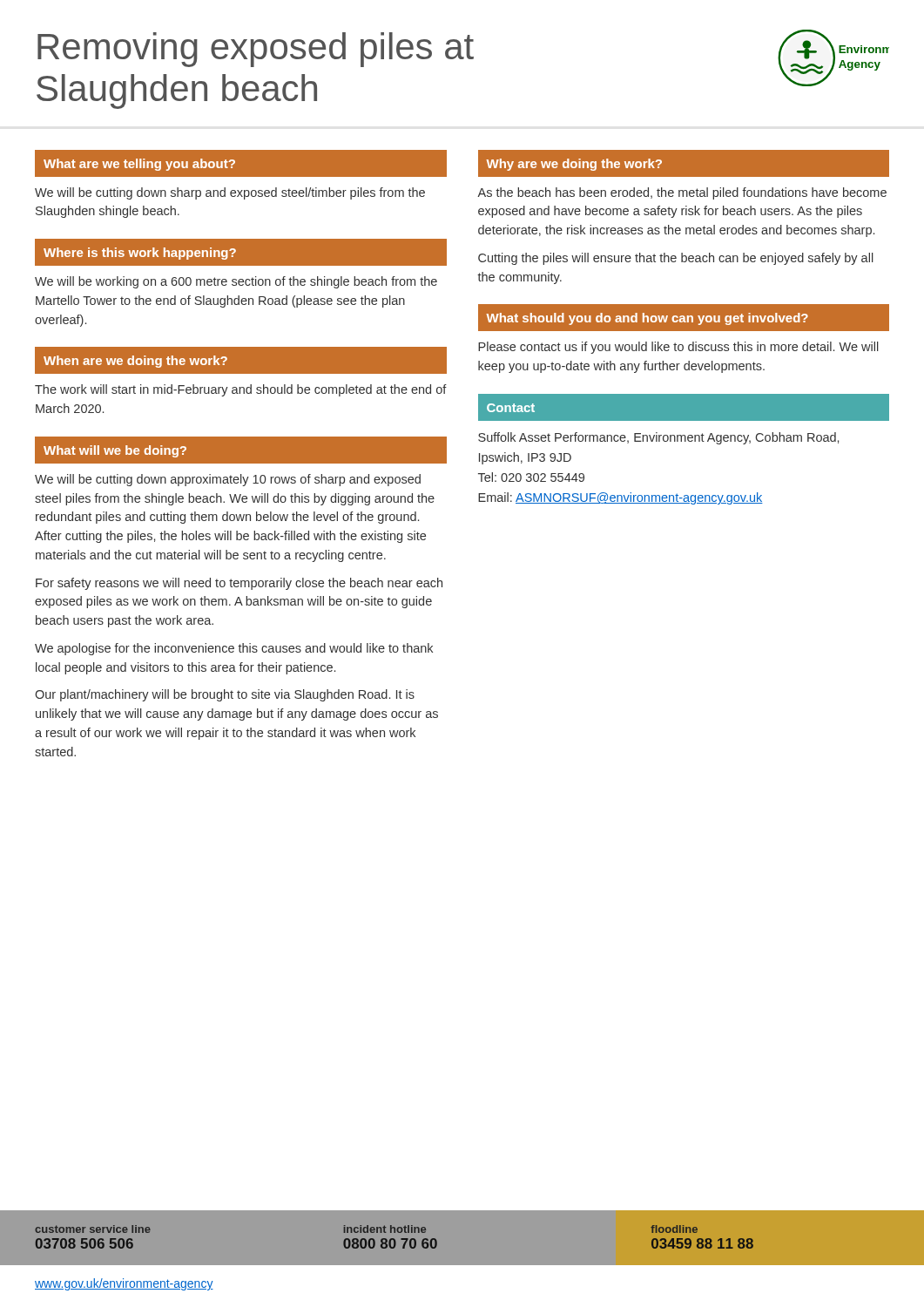Locate the section header that opens with "Why are we"
The width and height of the screenshot is (924, 1307).
pos(575,163)
